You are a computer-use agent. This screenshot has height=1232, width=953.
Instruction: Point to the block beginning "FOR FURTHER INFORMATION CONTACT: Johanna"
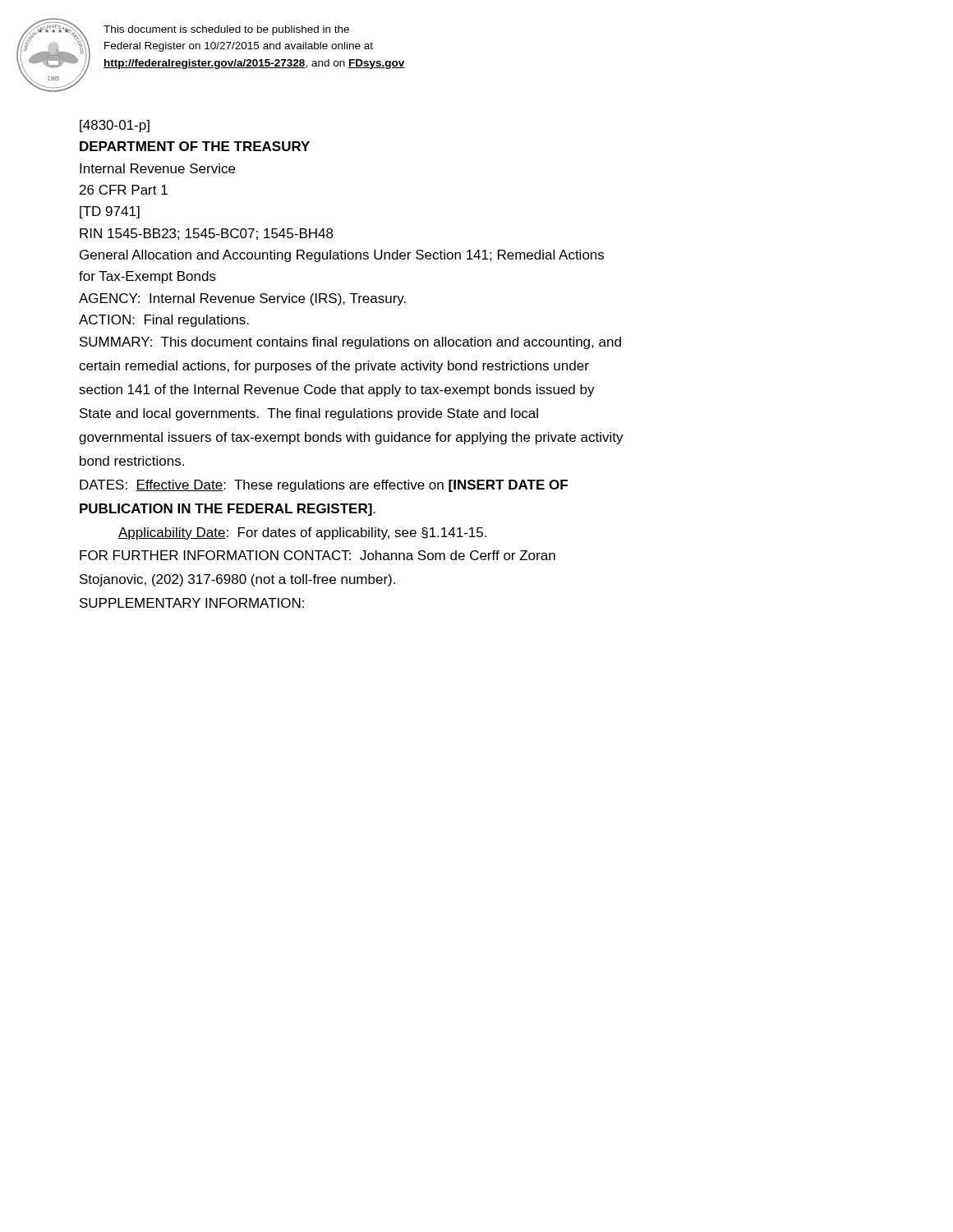pos(317,568)
